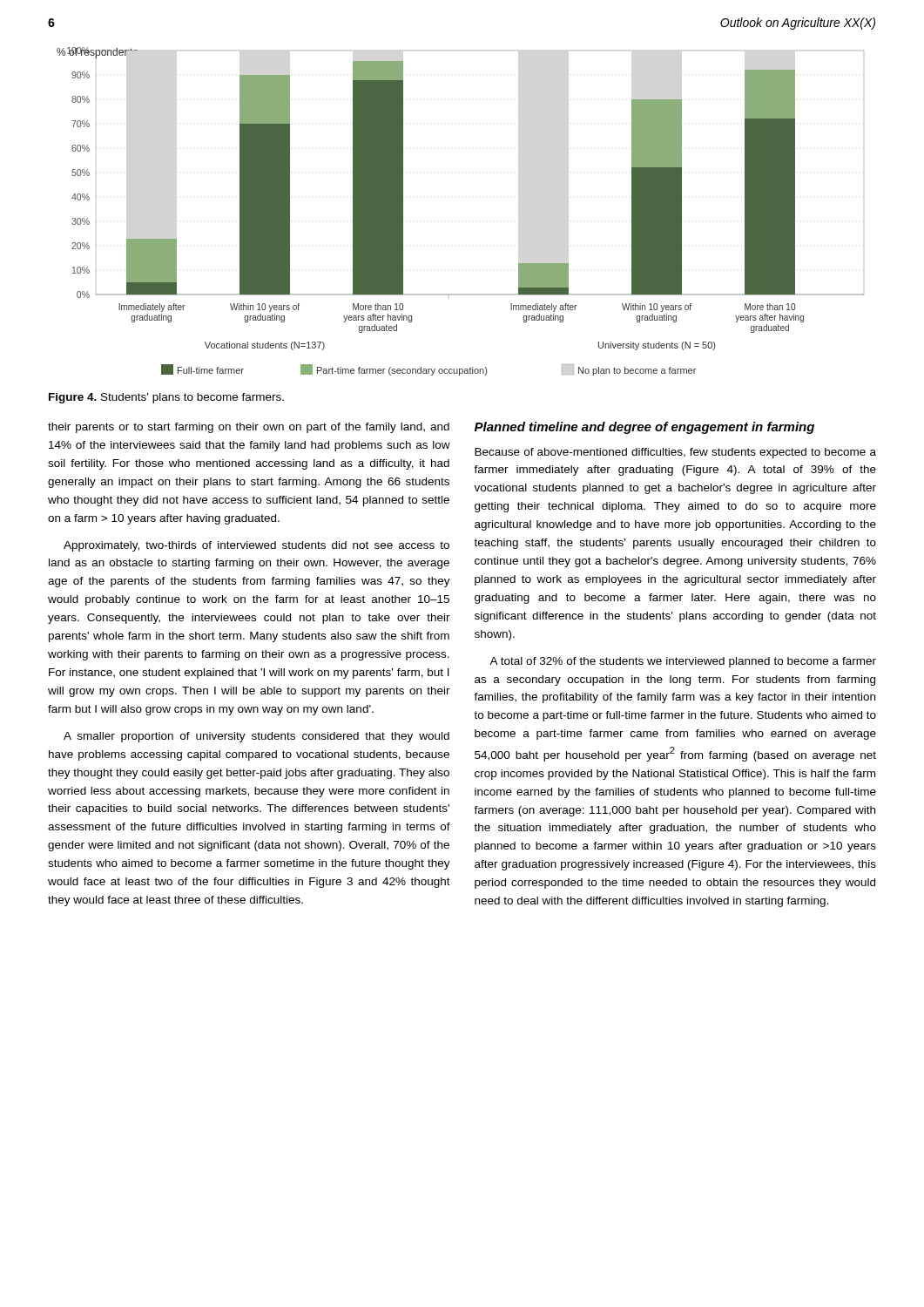This screenshot has height=1307, width=924.
Task: Select the section header containing "Planned timeline and degree of"
Action: click(x=644, y=427)
